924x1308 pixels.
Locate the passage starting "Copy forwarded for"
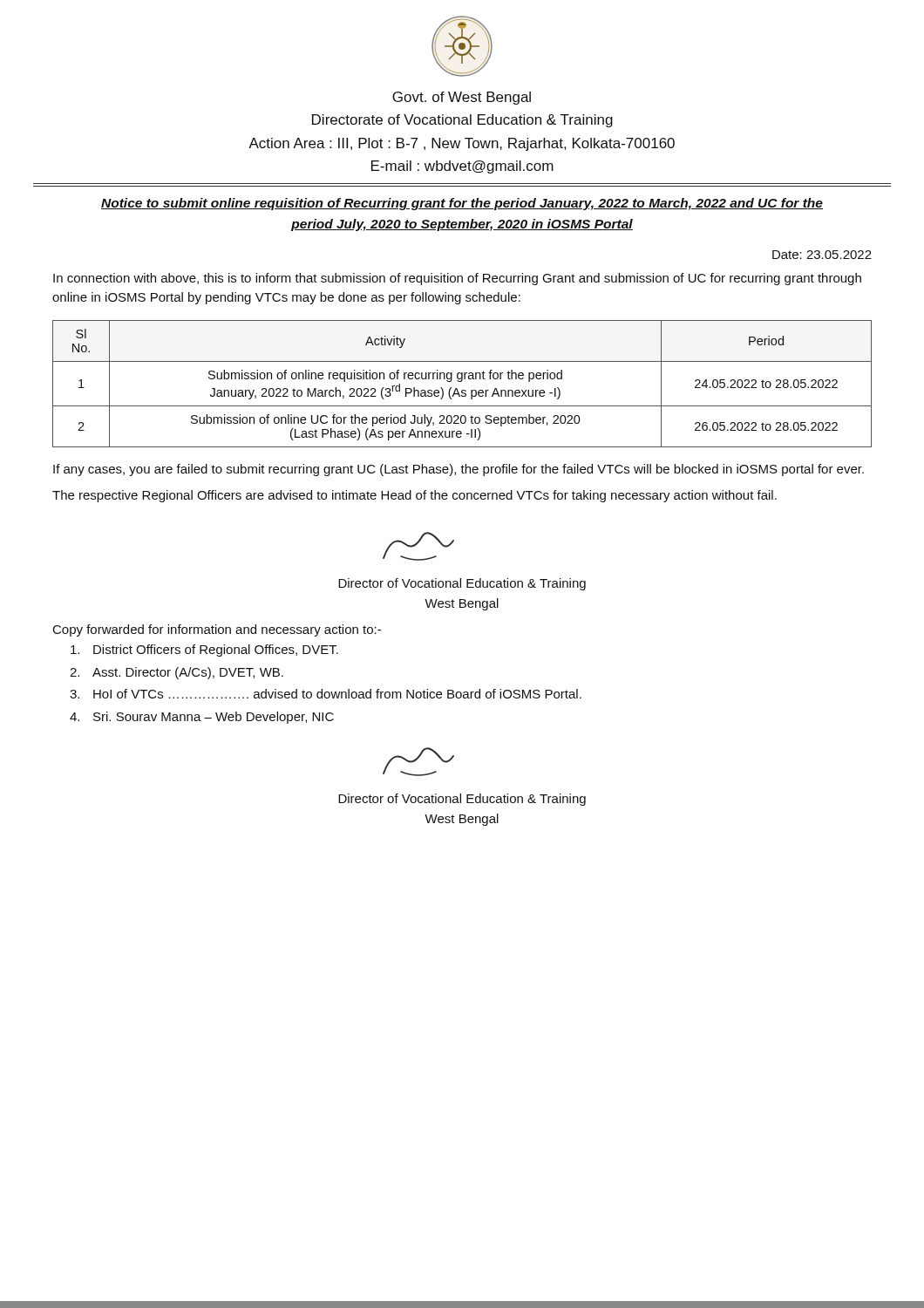pyautogui.click(x=217, y=629)
